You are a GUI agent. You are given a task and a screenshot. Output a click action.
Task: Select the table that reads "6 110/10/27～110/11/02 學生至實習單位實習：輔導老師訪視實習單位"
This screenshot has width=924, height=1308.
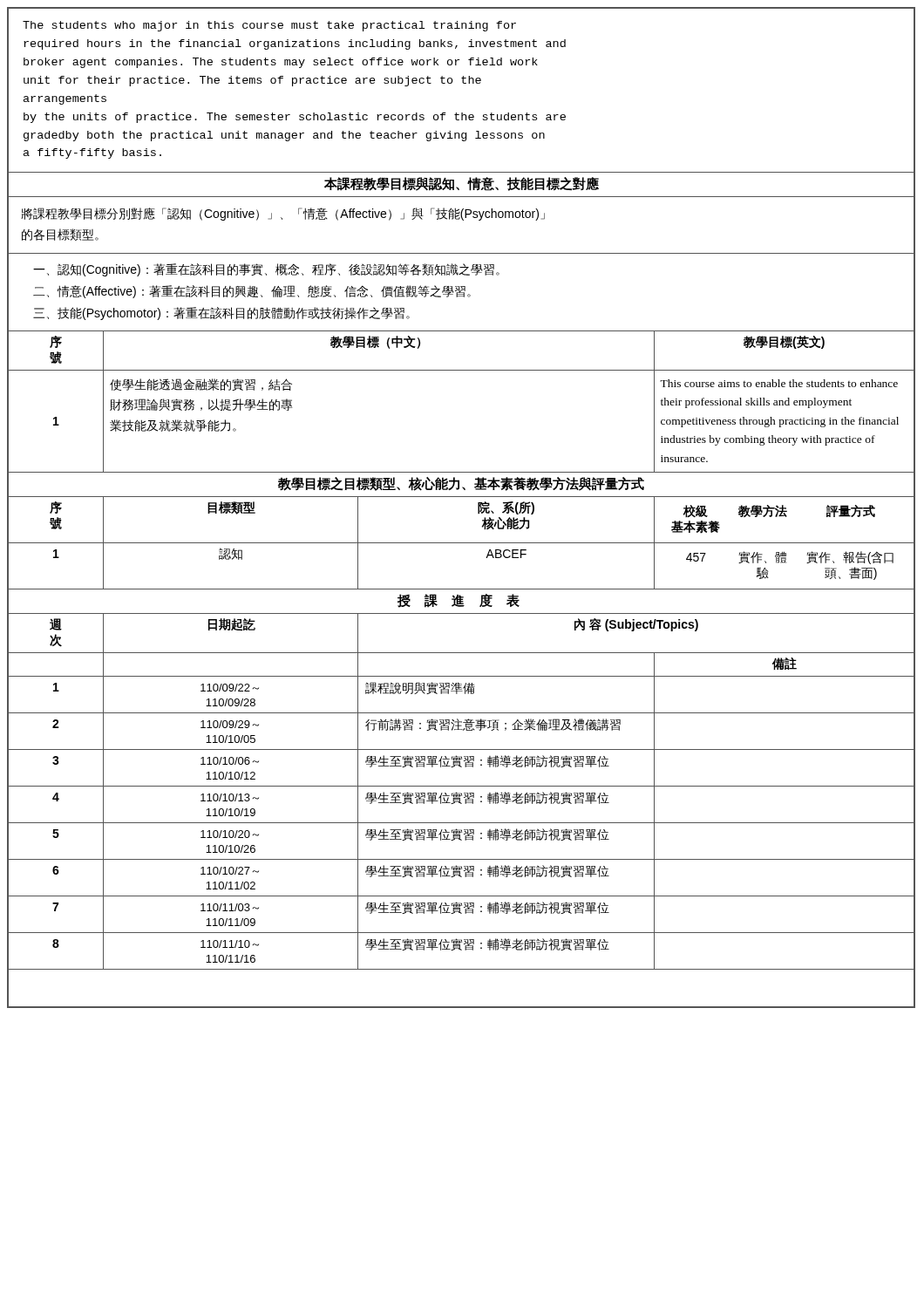point(461,877)
